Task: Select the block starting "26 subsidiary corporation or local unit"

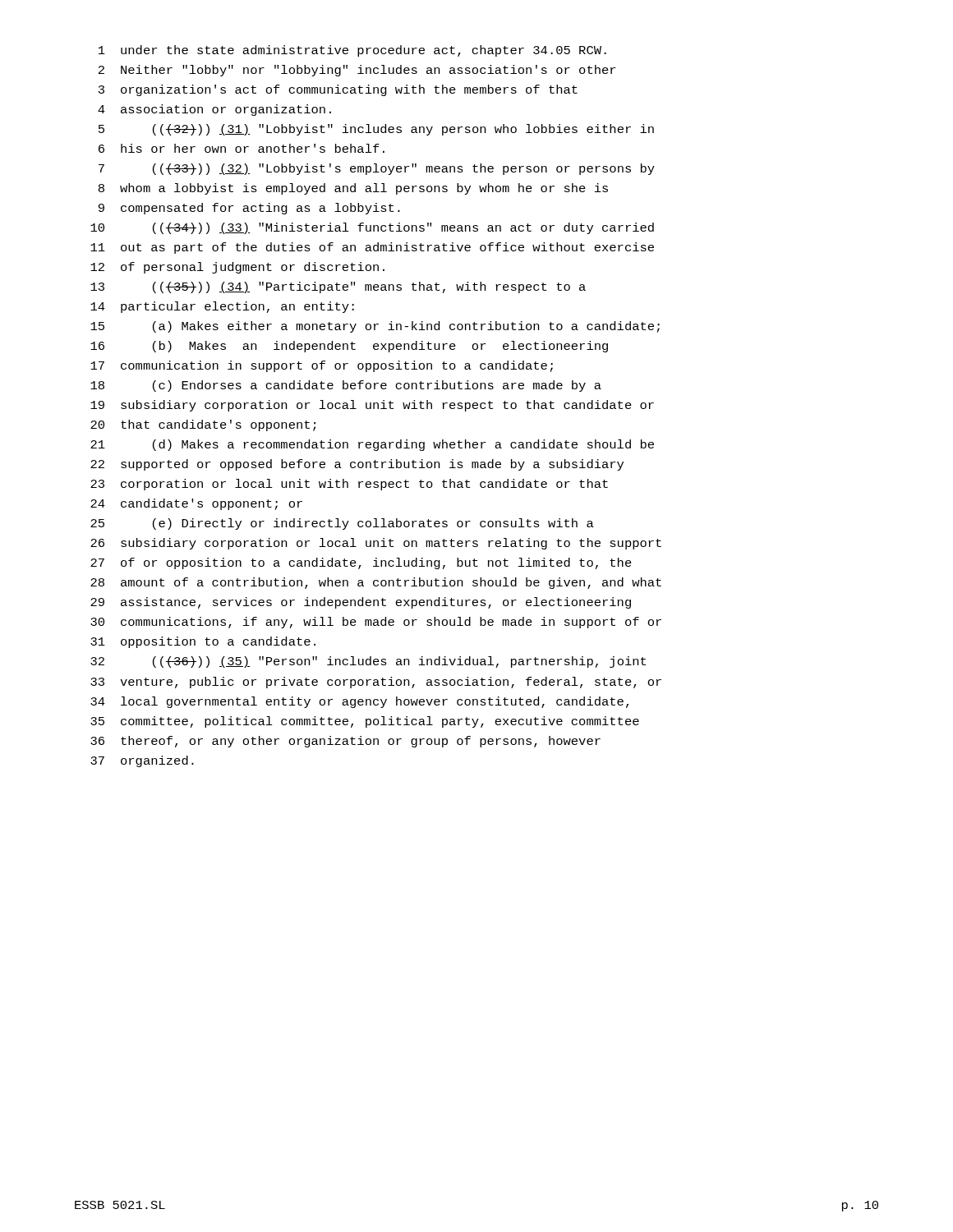Action: click(x=476, y=544)
